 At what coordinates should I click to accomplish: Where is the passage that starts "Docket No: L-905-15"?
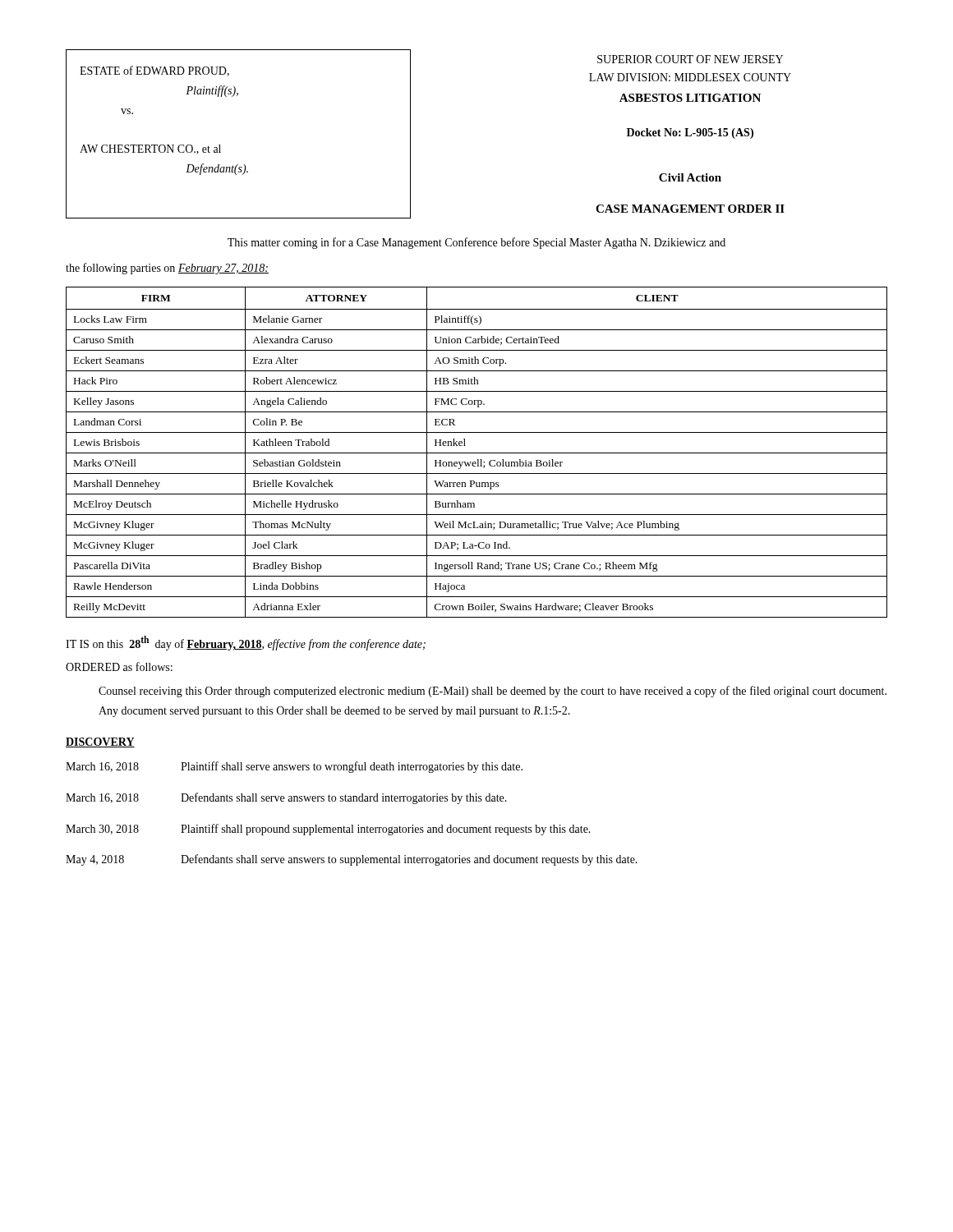[690, 133]
